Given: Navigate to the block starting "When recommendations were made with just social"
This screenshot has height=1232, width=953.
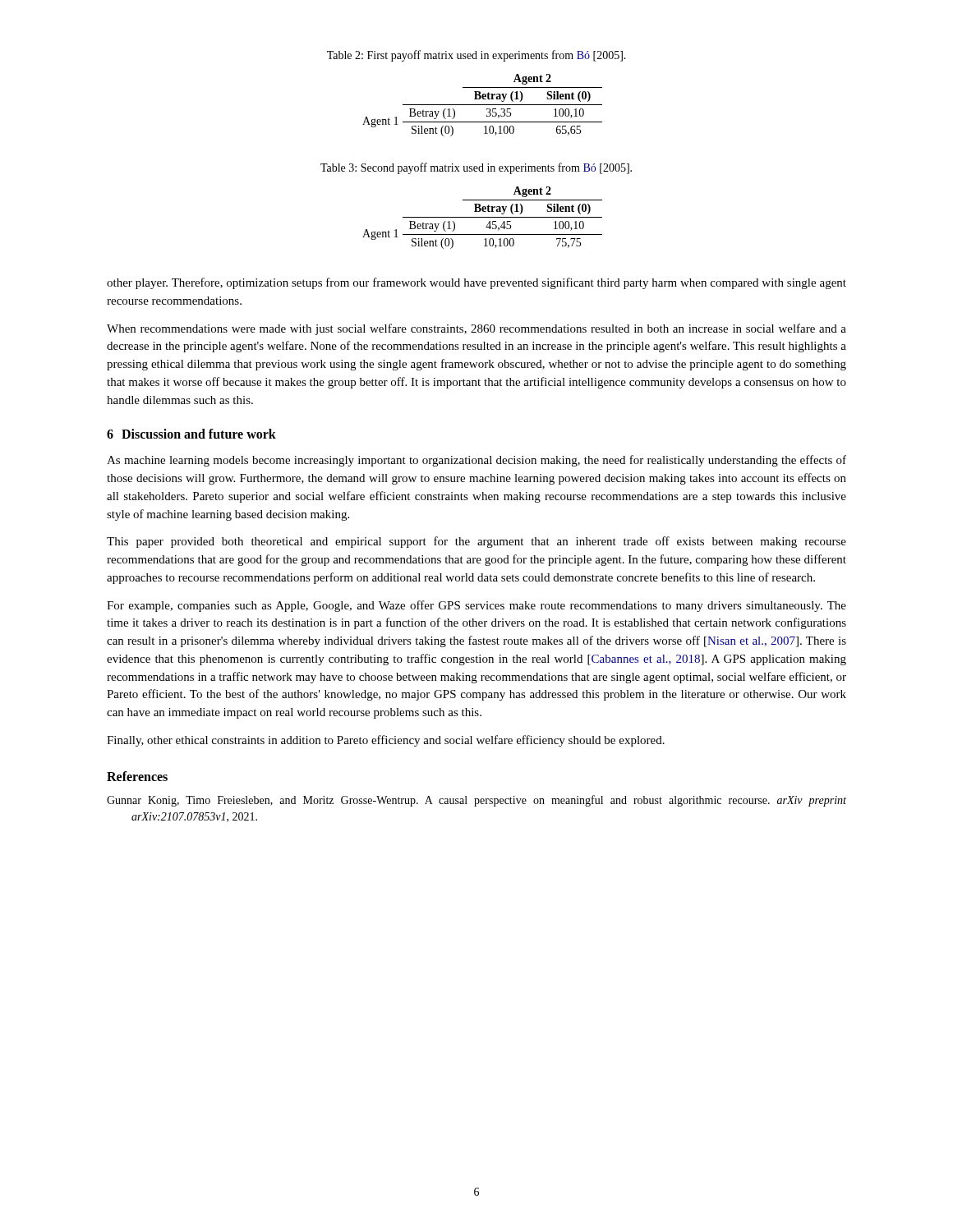Looking at the screenshot, I should point(476,364).
